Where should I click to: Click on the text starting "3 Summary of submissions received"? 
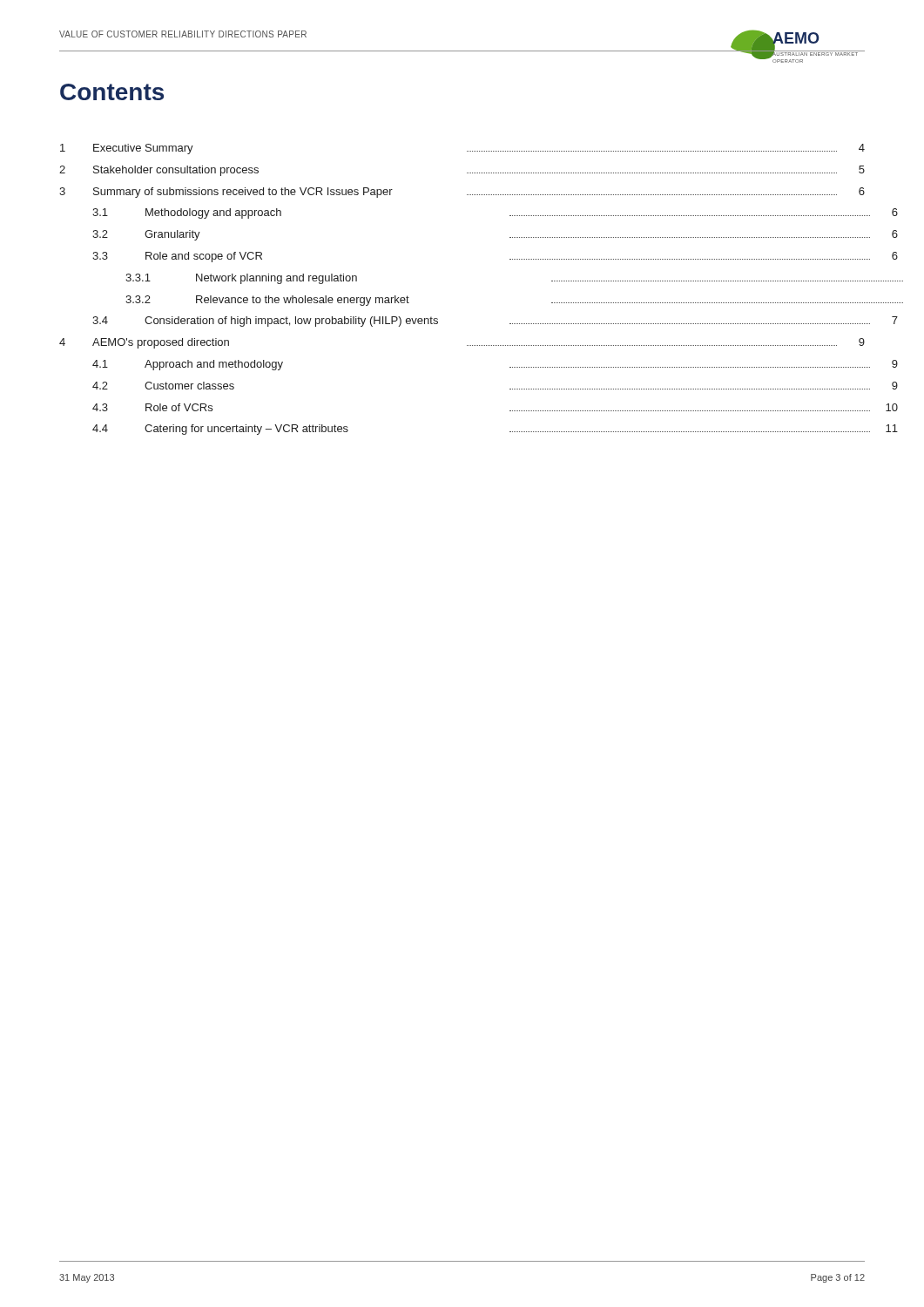pos(462,192)
